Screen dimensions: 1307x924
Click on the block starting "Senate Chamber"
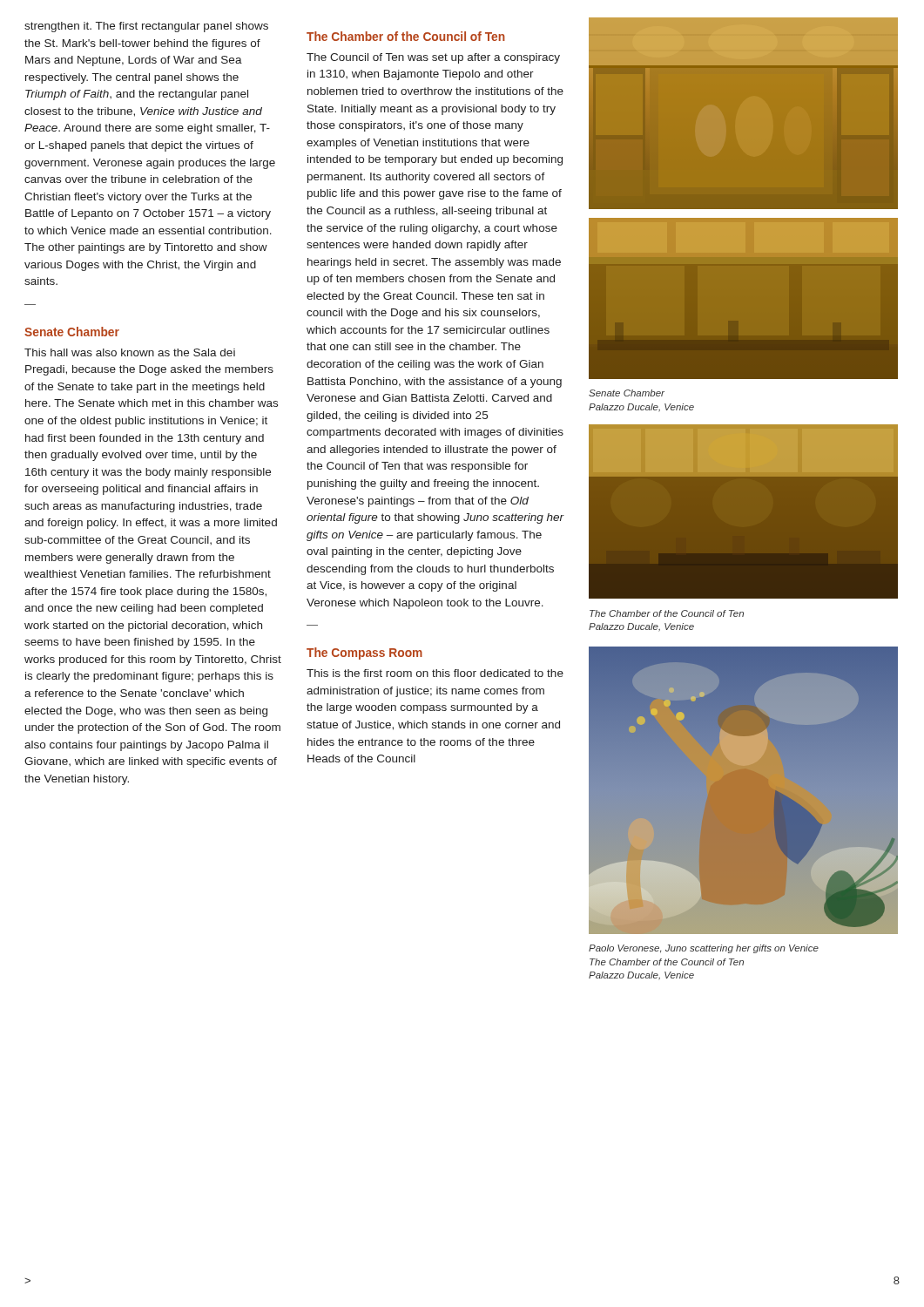(72, 332)
